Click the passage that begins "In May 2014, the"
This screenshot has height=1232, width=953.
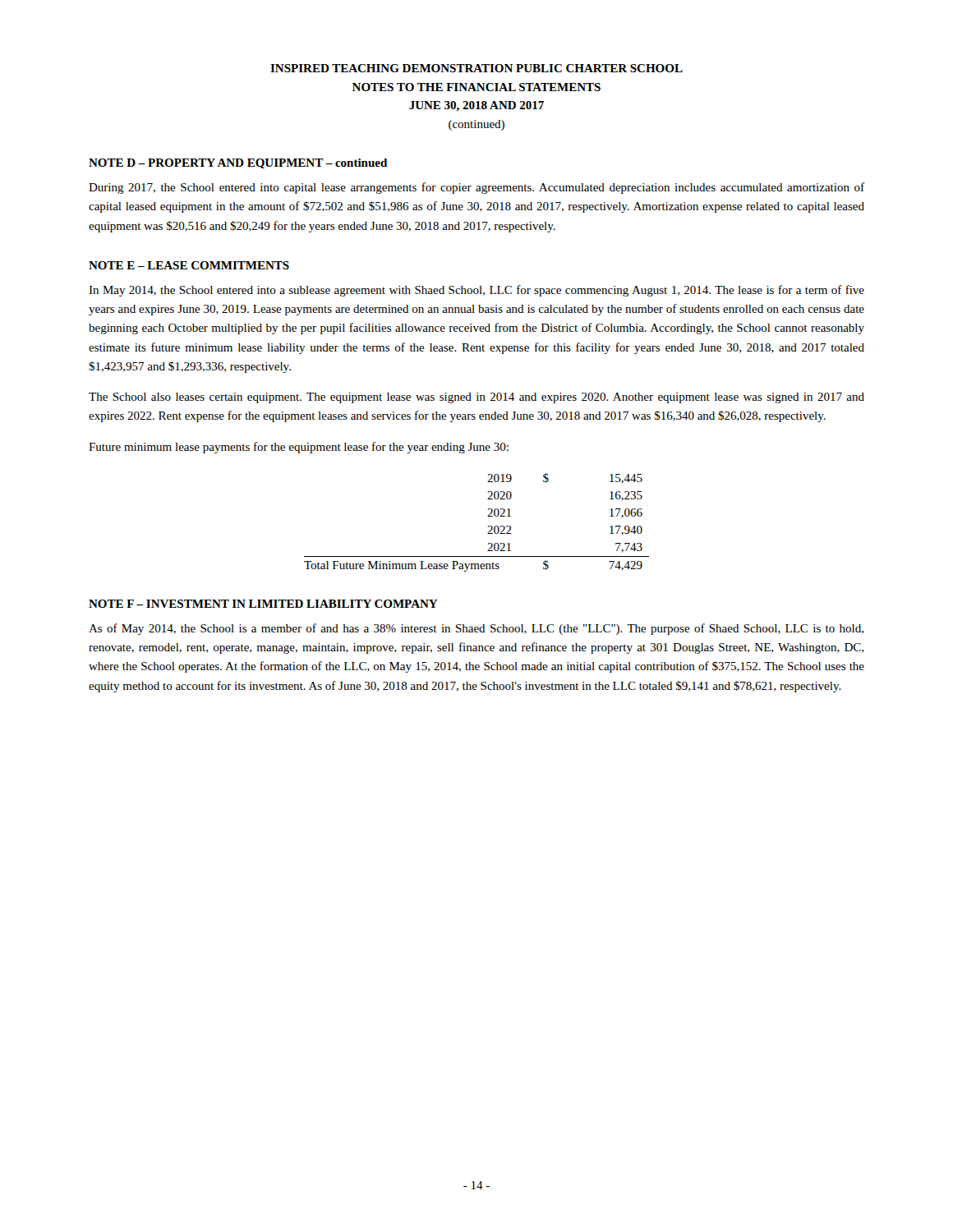coord(476,328)
